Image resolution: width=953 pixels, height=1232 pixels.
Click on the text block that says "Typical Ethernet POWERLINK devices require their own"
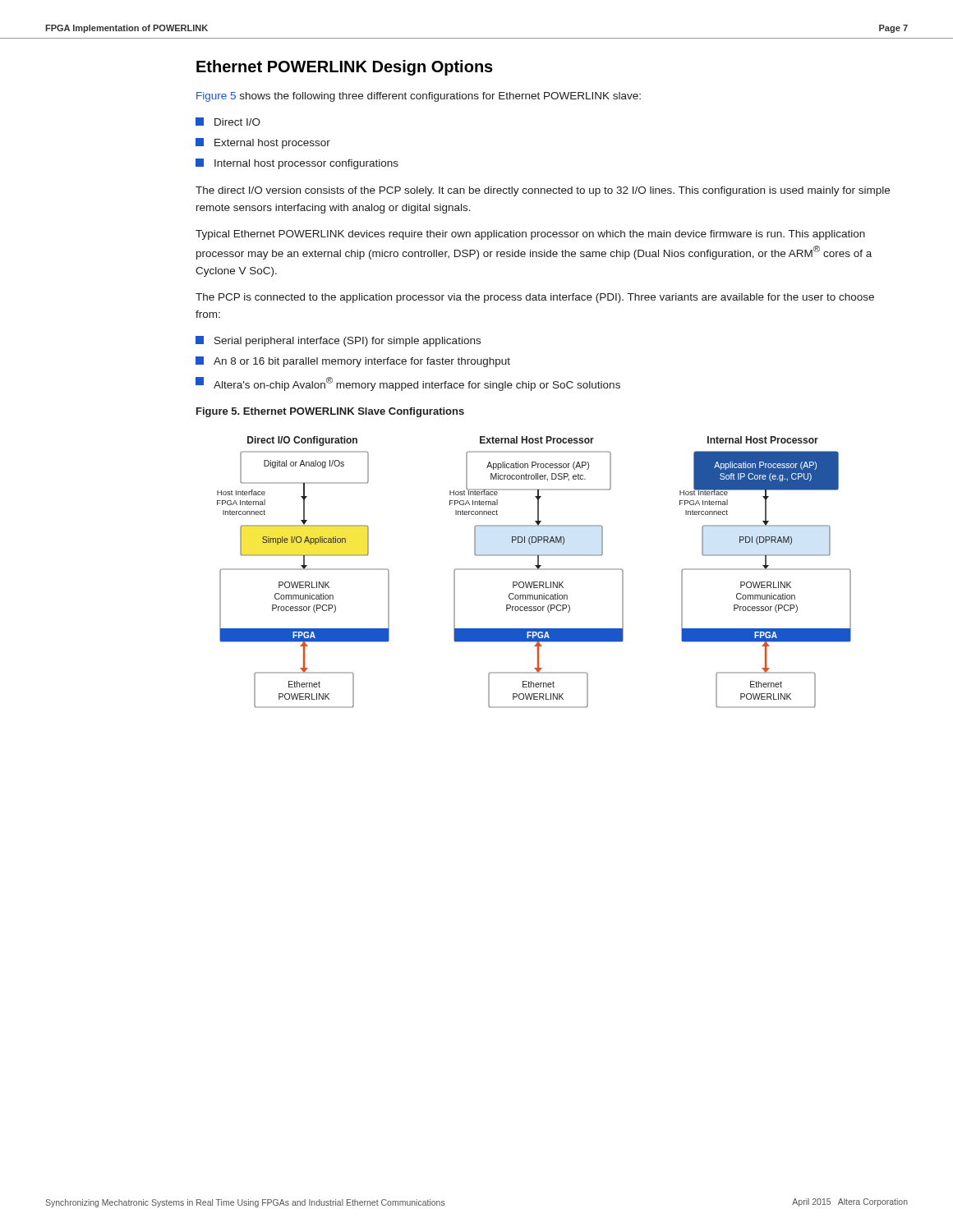coord(534,252)
